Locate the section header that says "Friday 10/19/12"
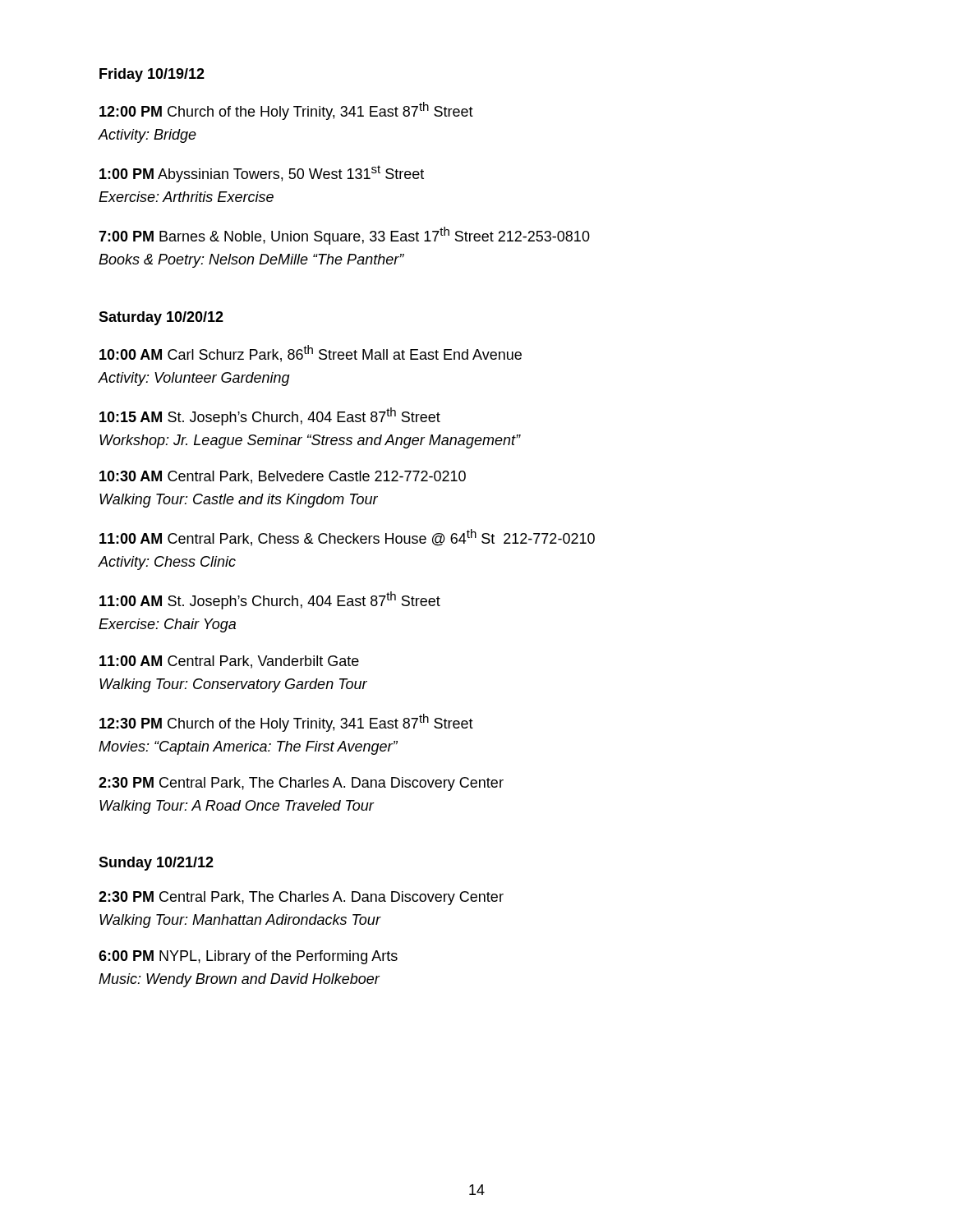This screenshot has width=953, height=1232. [x=152, y=74]
